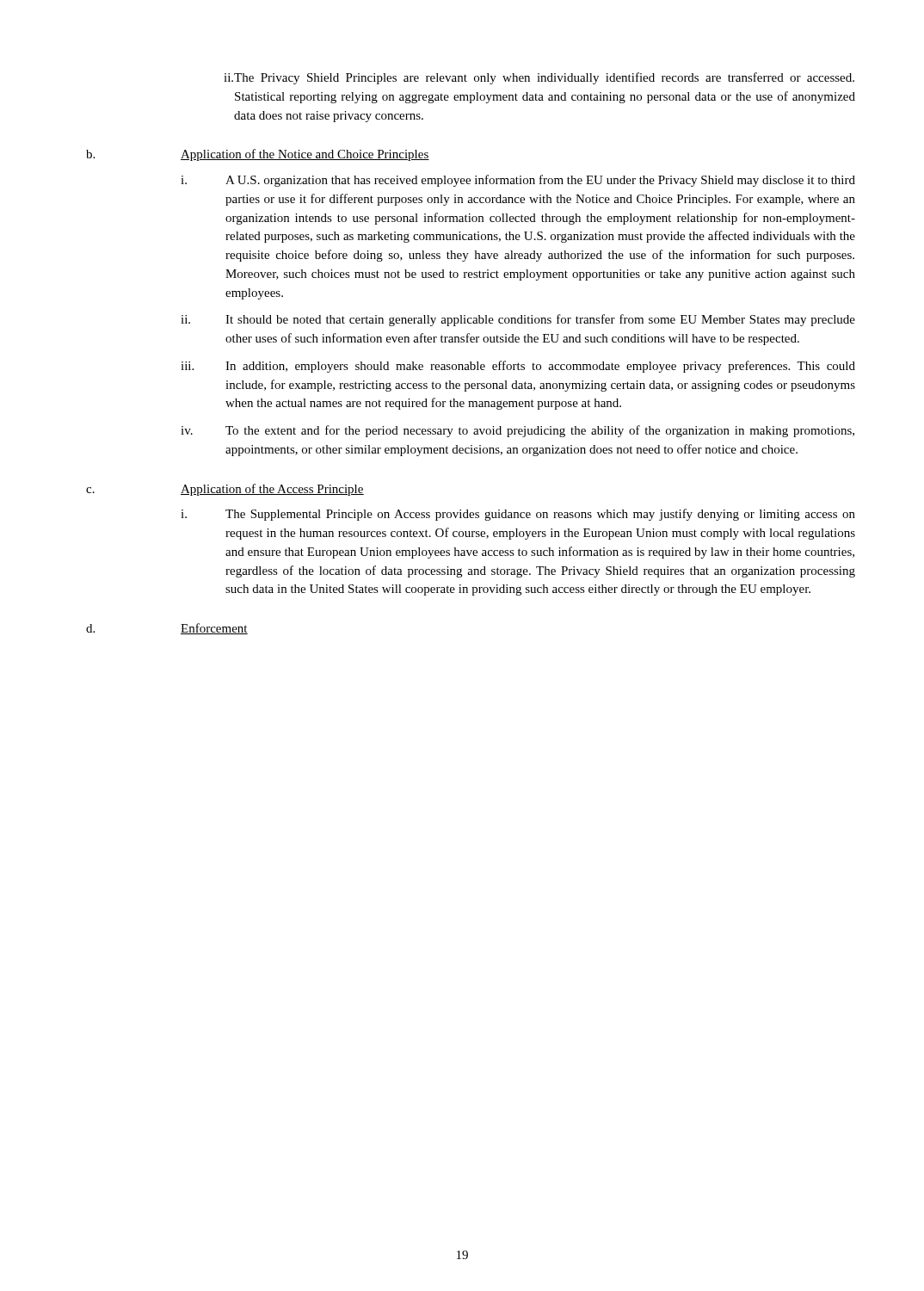The image size is (924, 1291).
Task: Find the block on this page that starts "iii. In addition, employers should make reasonable"
Action: [x=471, y=385]
